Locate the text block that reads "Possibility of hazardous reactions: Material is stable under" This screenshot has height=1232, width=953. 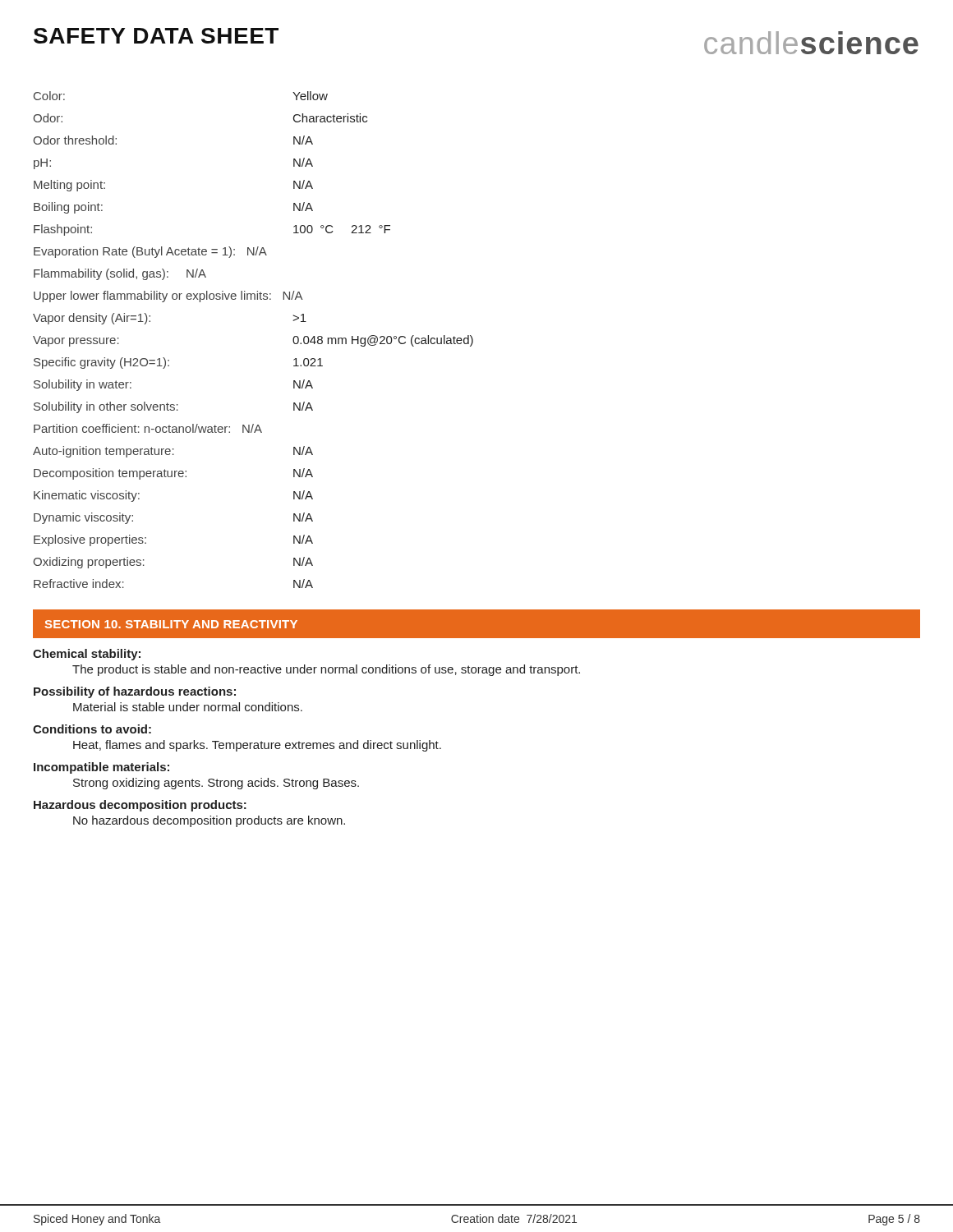click(135, 692)
